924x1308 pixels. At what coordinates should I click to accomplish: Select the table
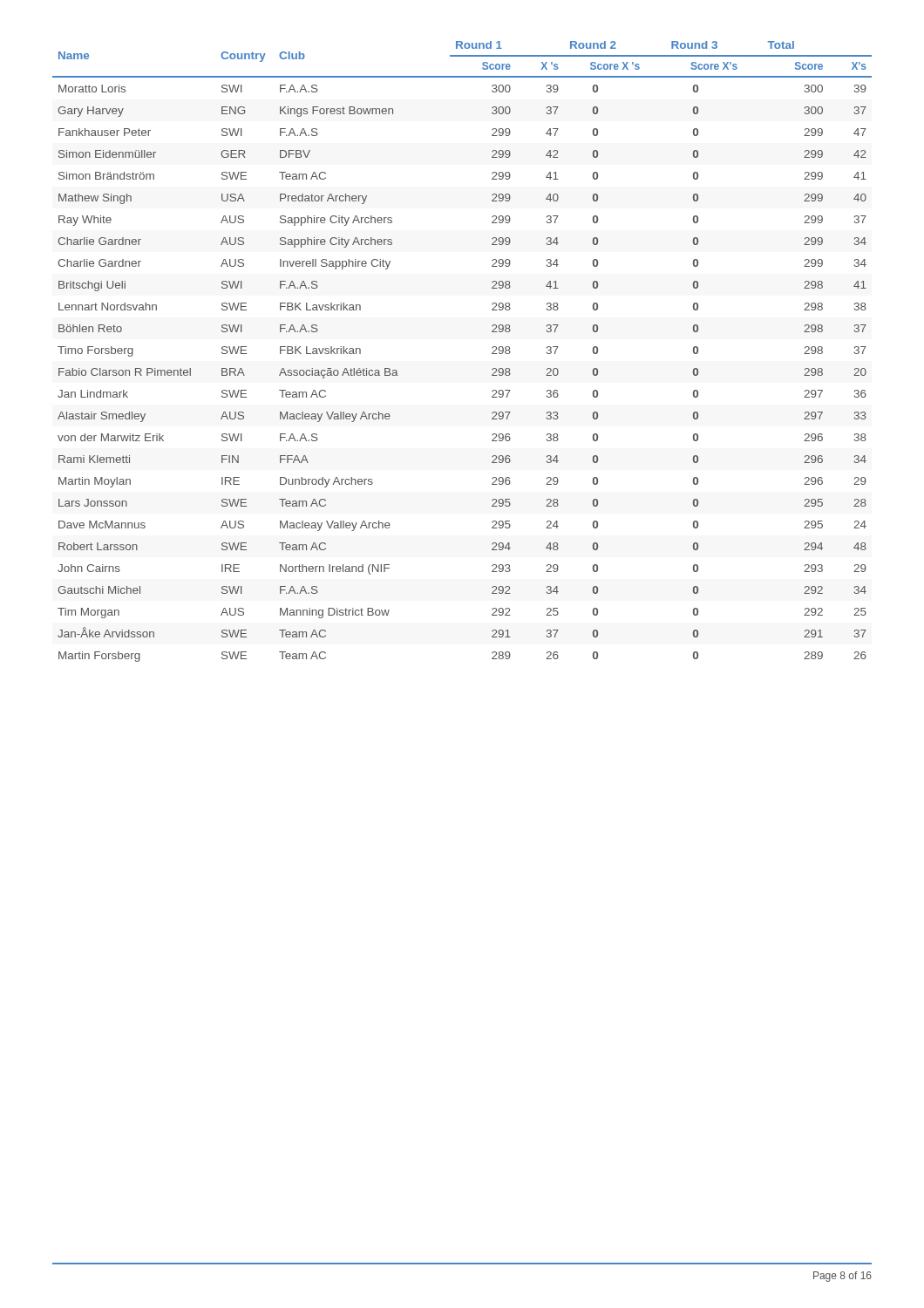click(462, 351)
